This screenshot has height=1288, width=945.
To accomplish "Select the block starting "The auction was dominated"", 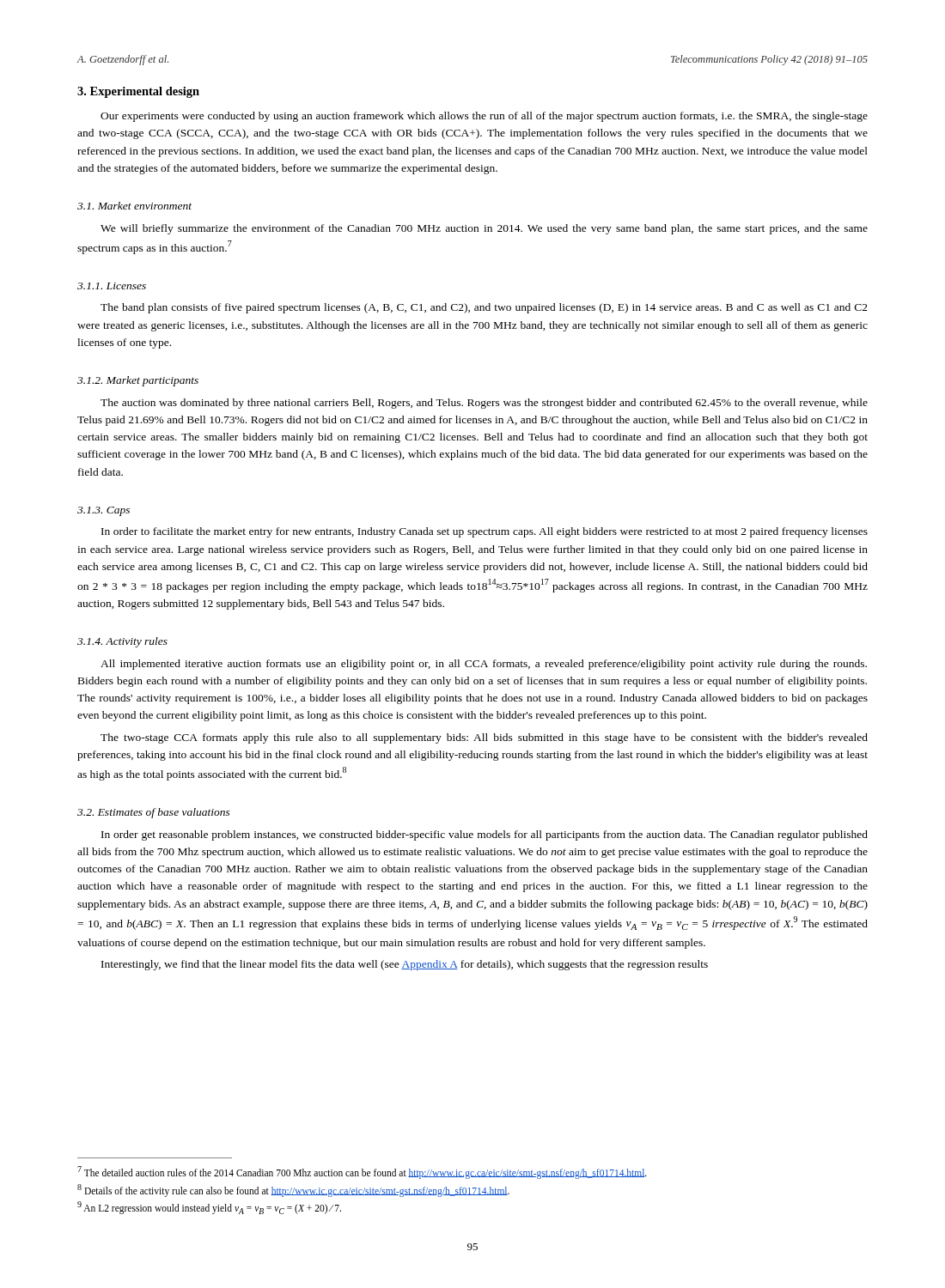I will [472, 437].
